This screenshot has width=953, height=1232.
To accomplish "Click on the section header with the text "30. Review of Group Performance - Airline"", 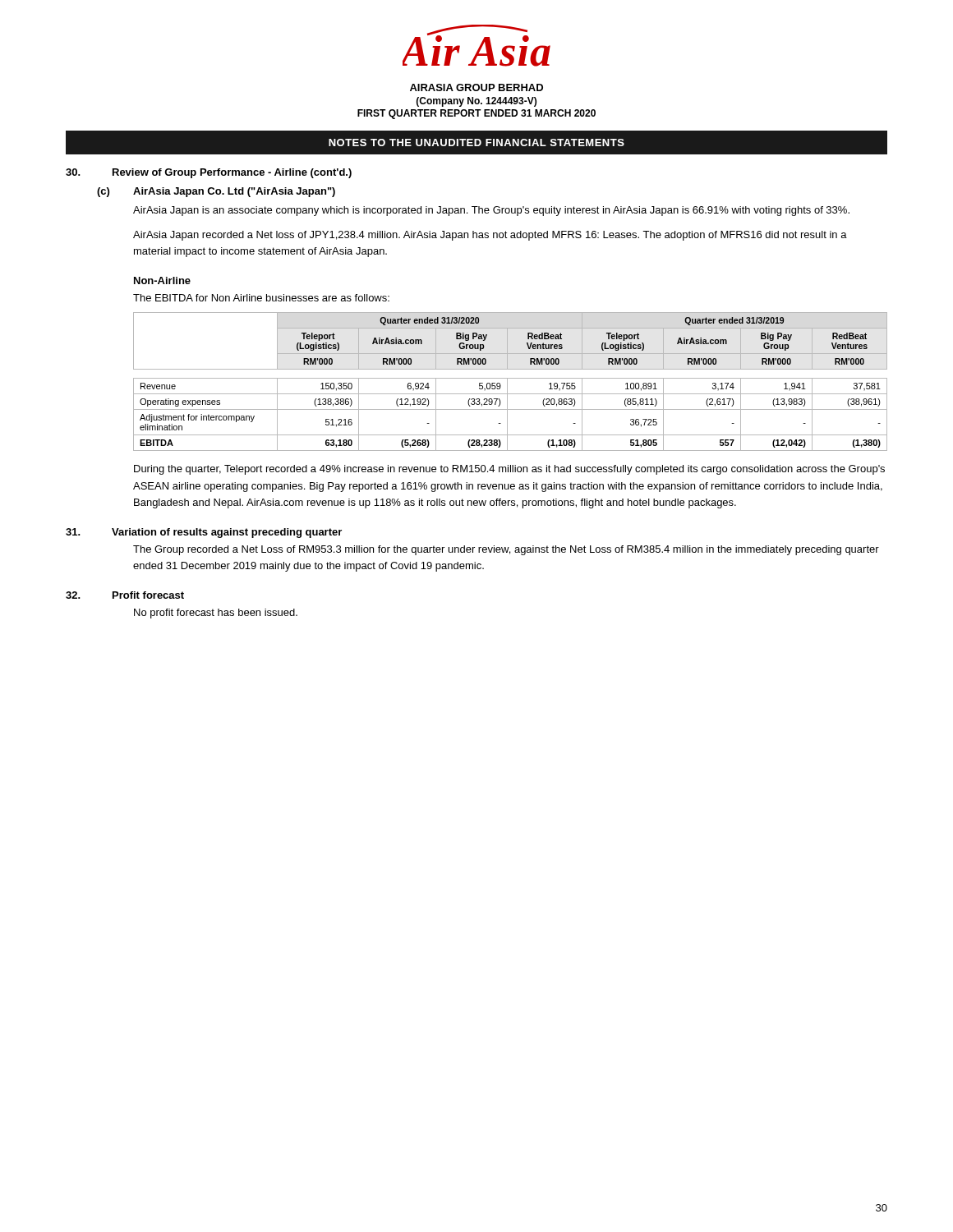I will 209,172.
